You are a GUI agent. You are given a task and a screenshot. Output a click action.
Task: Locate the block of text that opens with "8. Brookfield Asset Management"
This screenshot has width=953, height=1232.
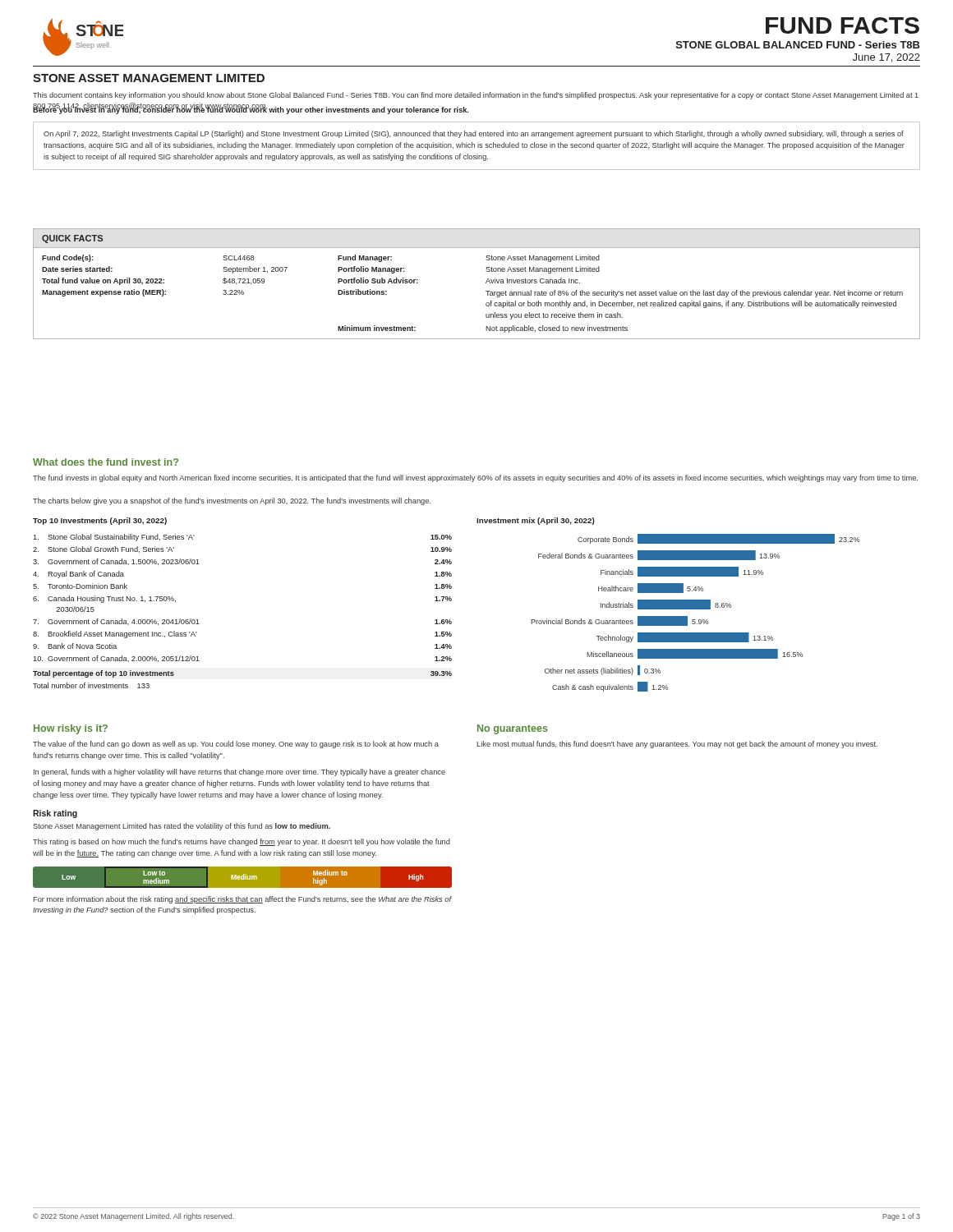click(x=119, y=634)
